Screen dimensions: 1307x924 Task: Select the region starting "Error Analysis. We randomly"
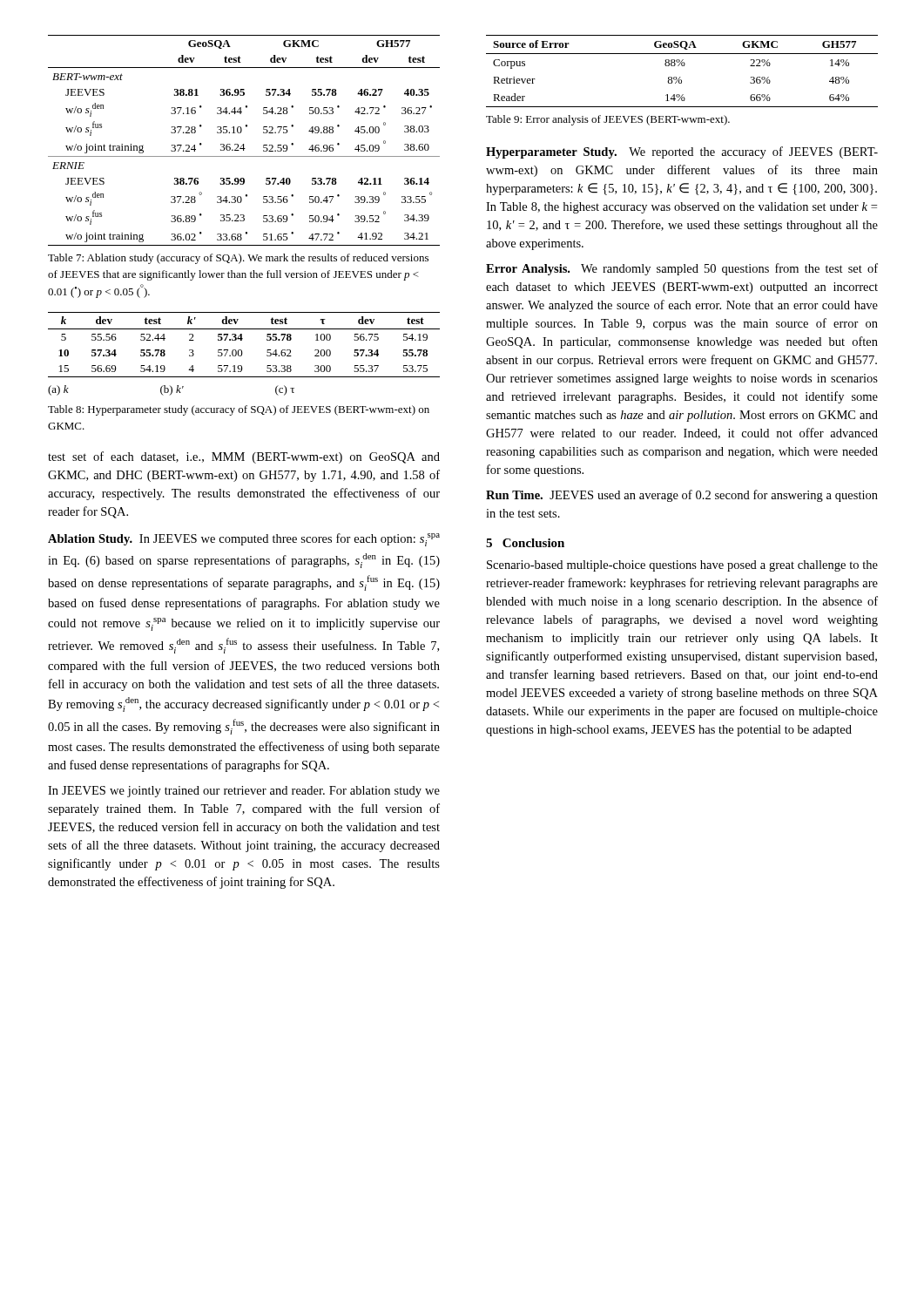(682, 370)
